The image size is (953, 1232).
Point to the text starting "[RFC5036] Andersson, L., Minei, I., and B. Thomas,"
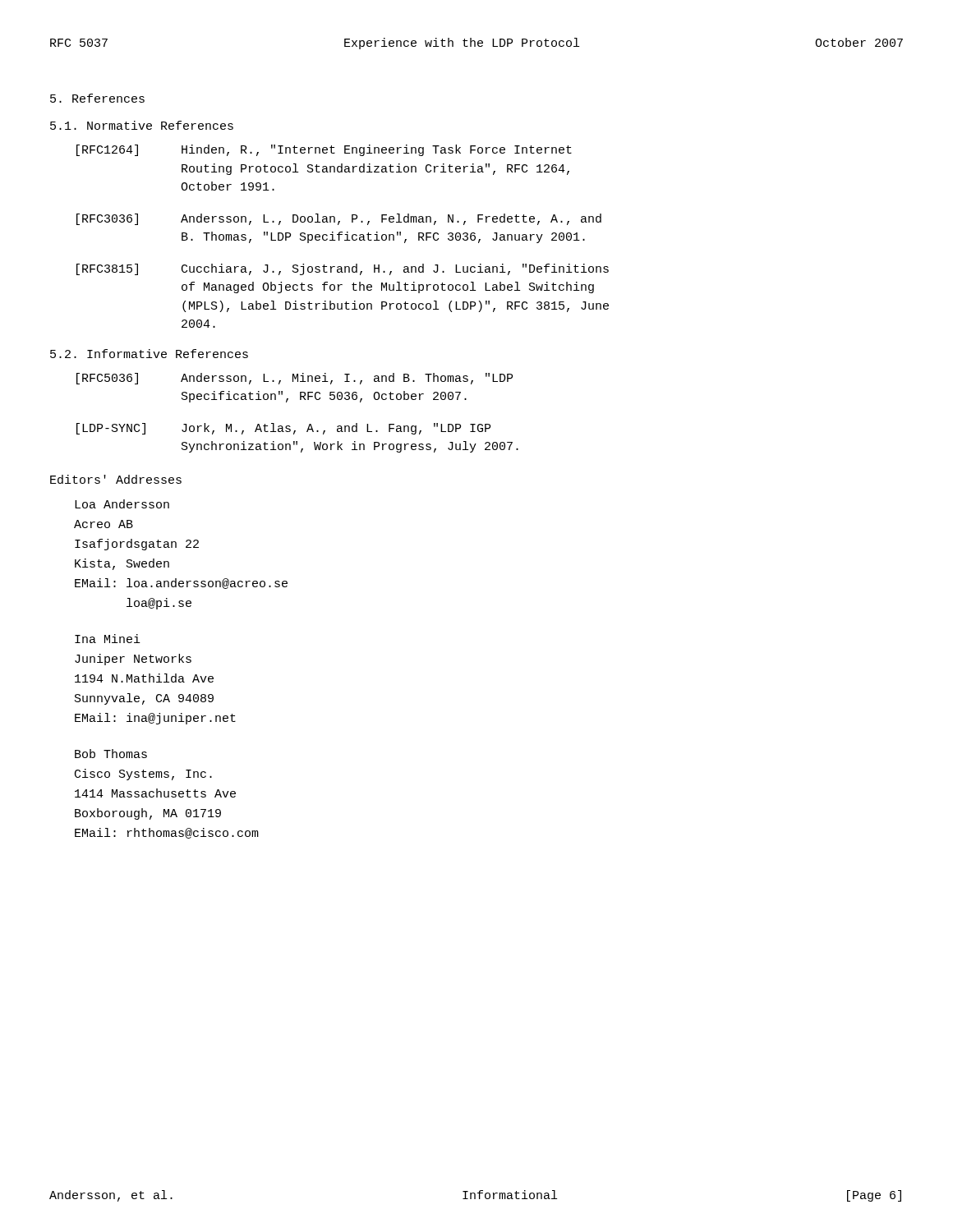pos(489,388)
